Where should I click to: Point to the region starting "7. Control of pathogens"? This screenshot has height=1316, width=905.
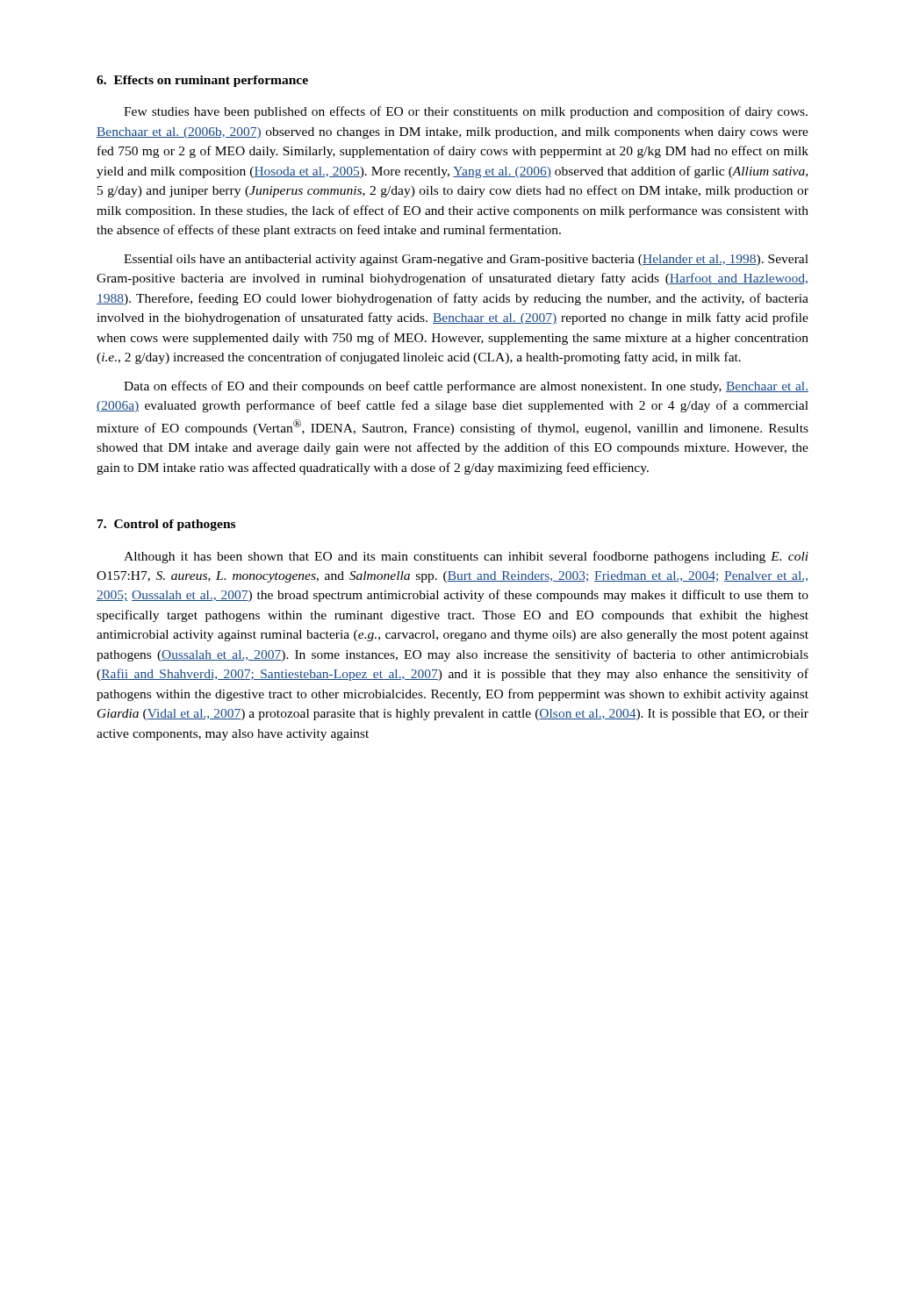point(166,523)
